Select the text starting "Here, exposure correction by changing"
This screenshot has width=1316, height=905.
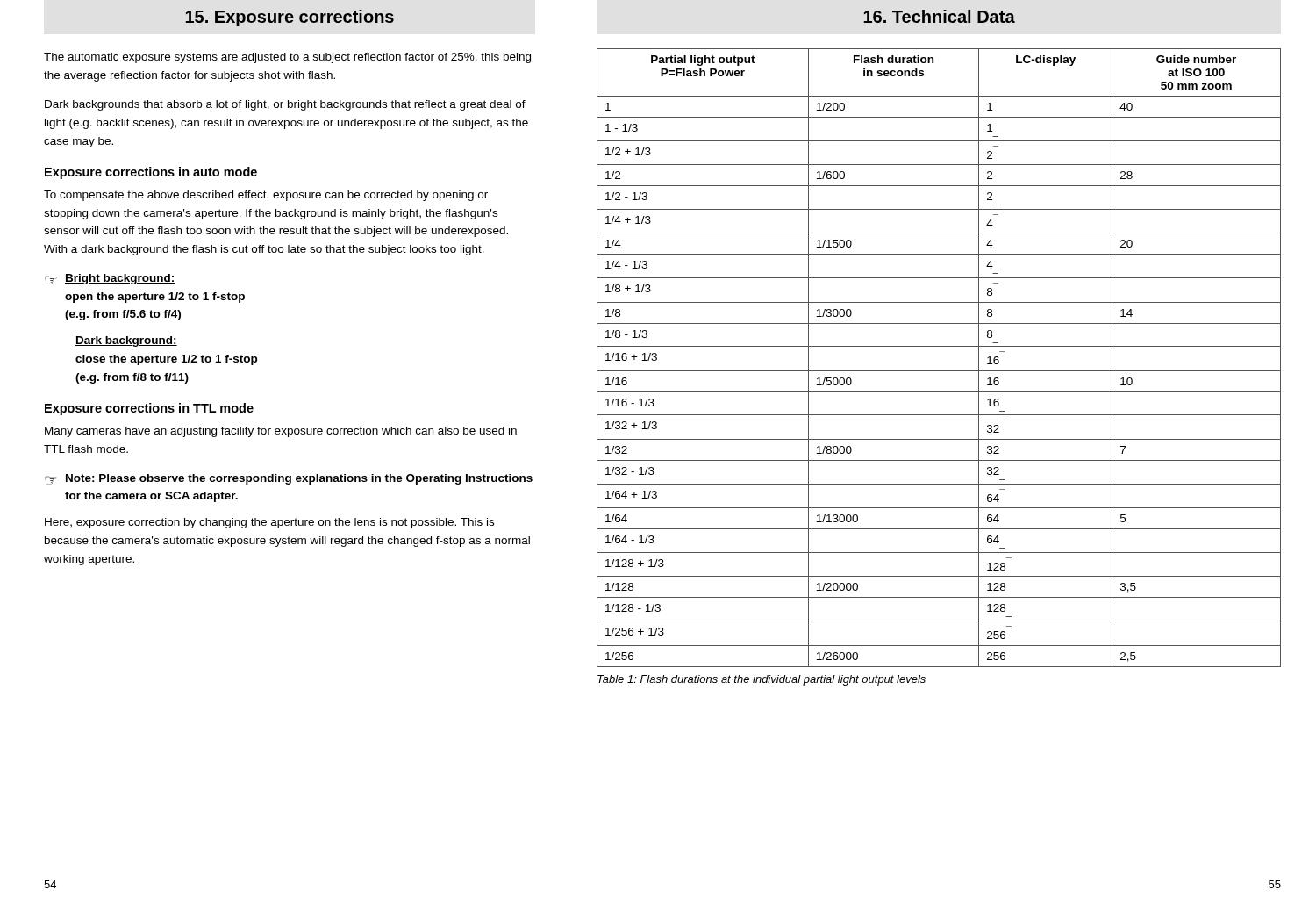[x=287, y=540]
